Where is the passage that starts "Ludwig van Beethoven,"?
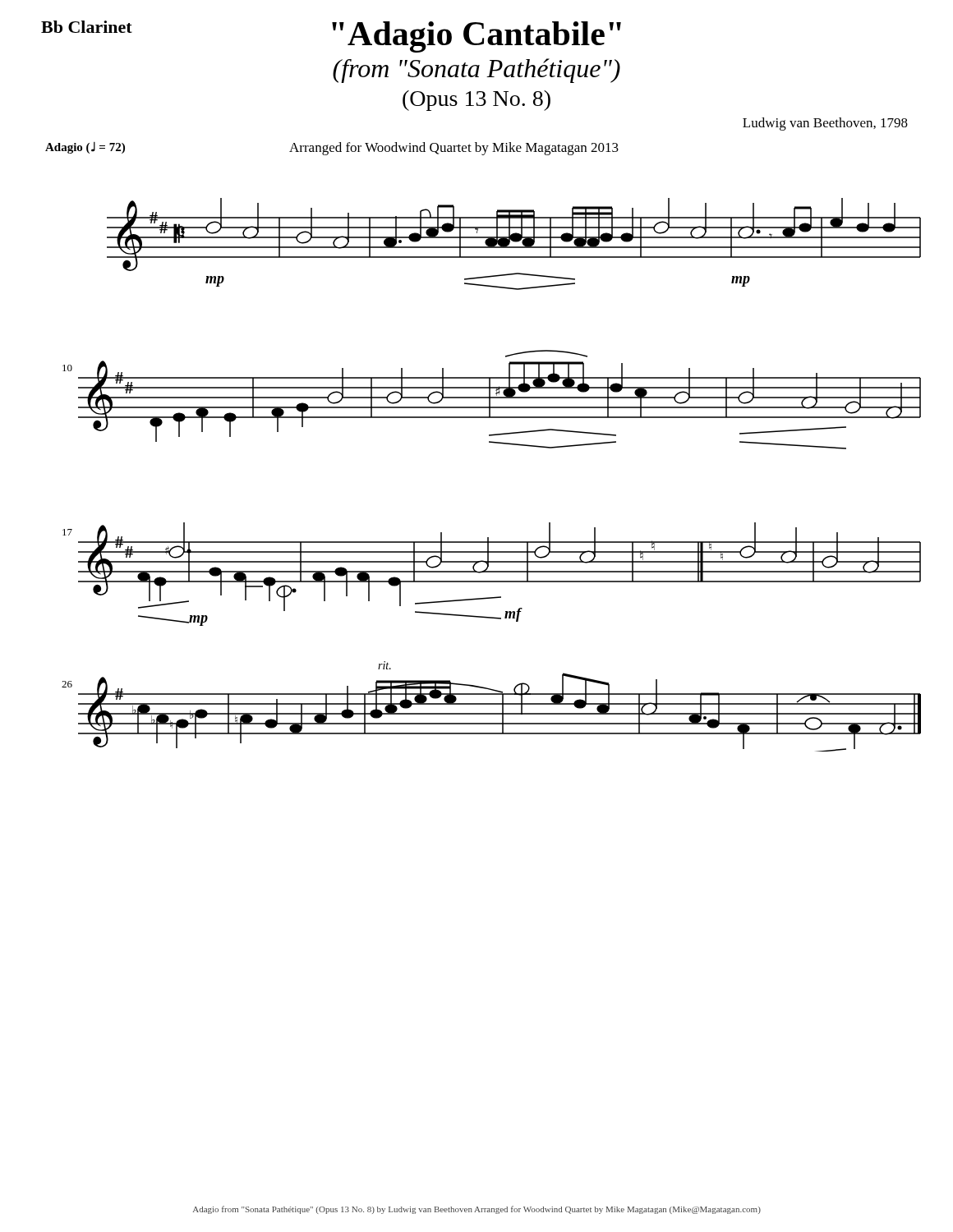 (825, 123)
